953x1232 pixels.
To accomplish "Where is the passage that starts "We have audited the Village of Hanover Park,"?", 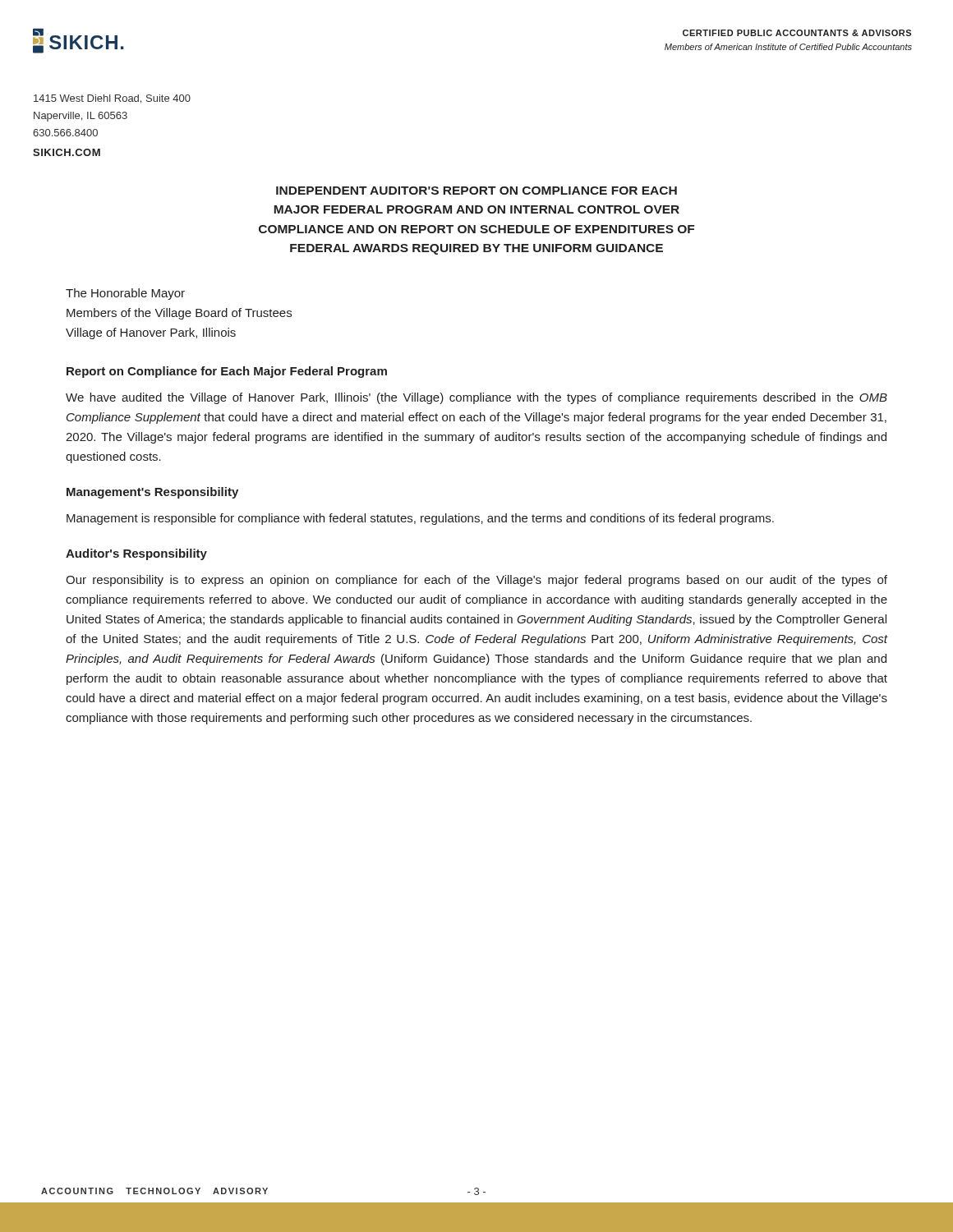I will pyautogui.click(x=476, y=427).
